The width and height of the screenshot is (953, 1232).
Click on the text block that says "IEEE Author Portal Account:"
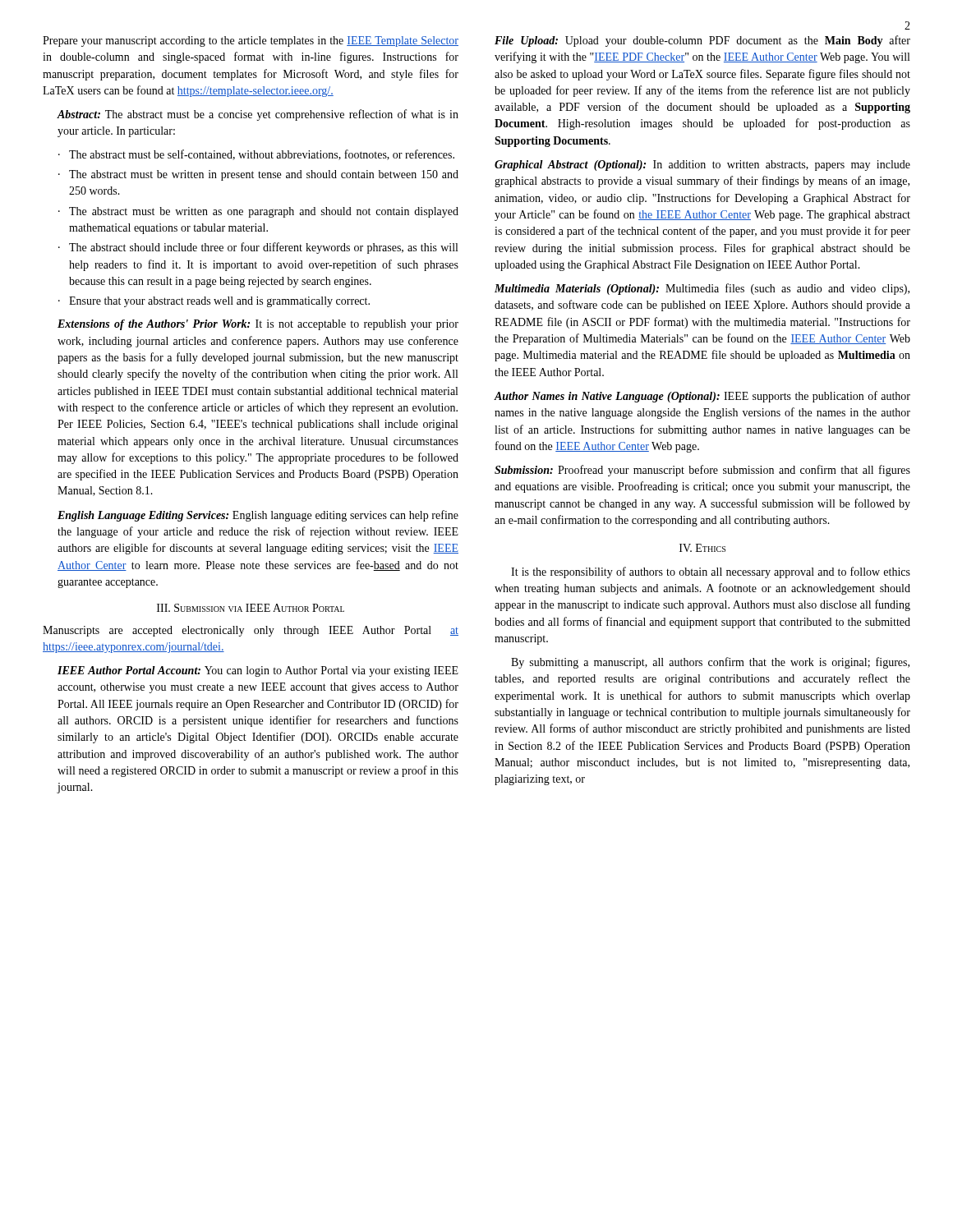[258, 730]
